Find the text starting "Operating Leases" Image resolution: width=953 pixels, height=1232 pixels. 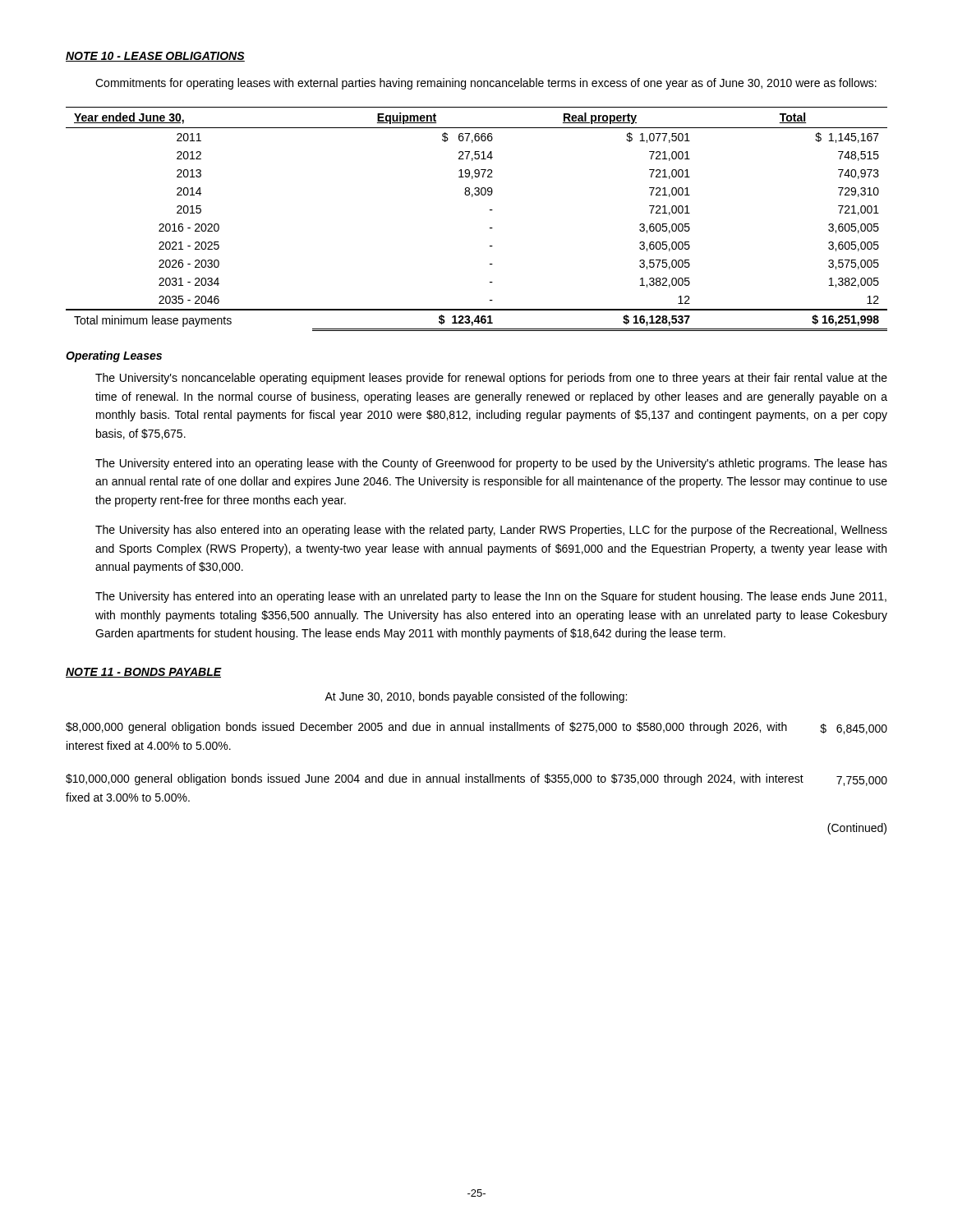click(114, 356)
